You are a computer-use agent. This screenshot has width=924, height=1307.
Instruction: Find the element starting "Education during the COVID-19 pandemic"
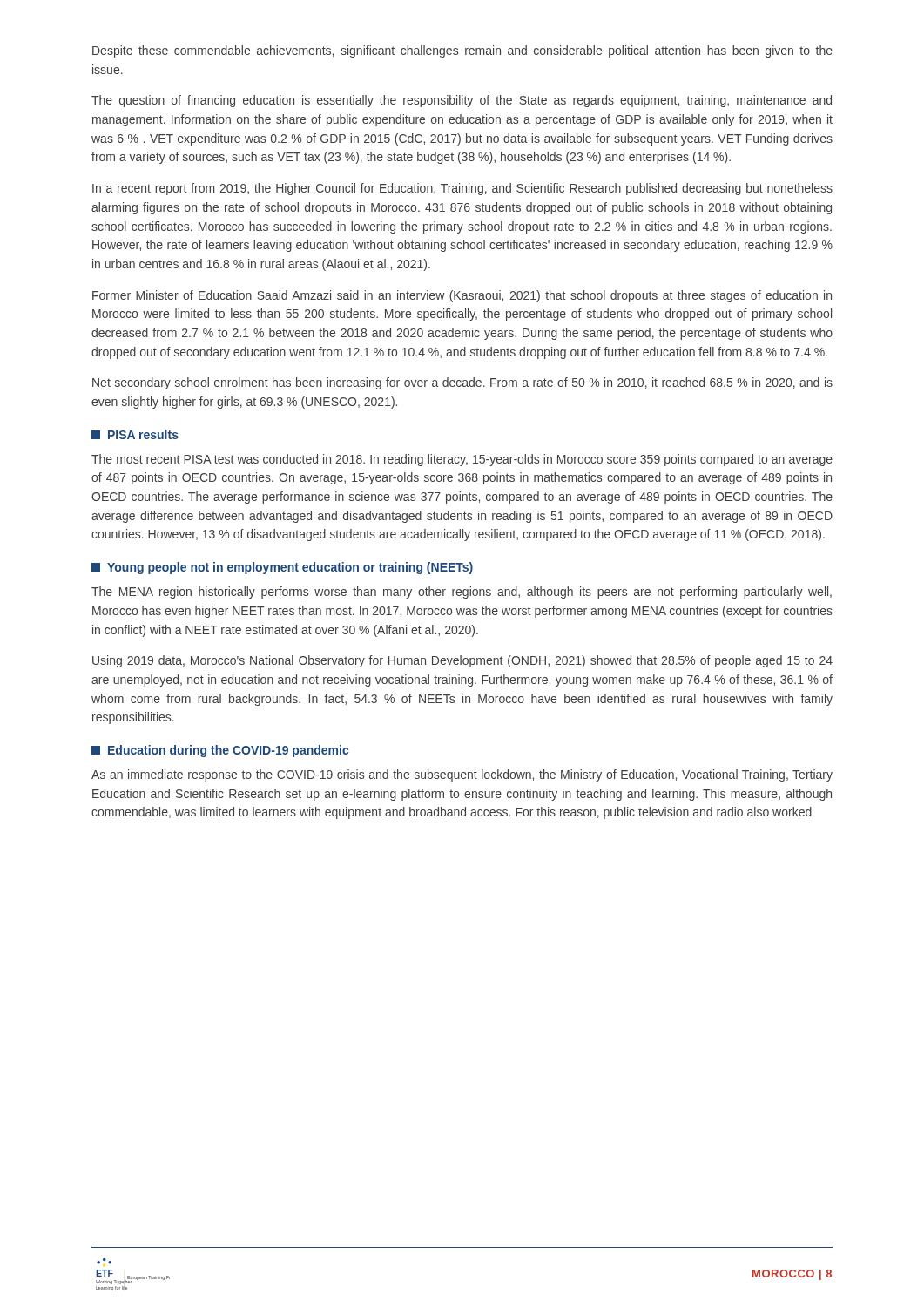point(220,750)
